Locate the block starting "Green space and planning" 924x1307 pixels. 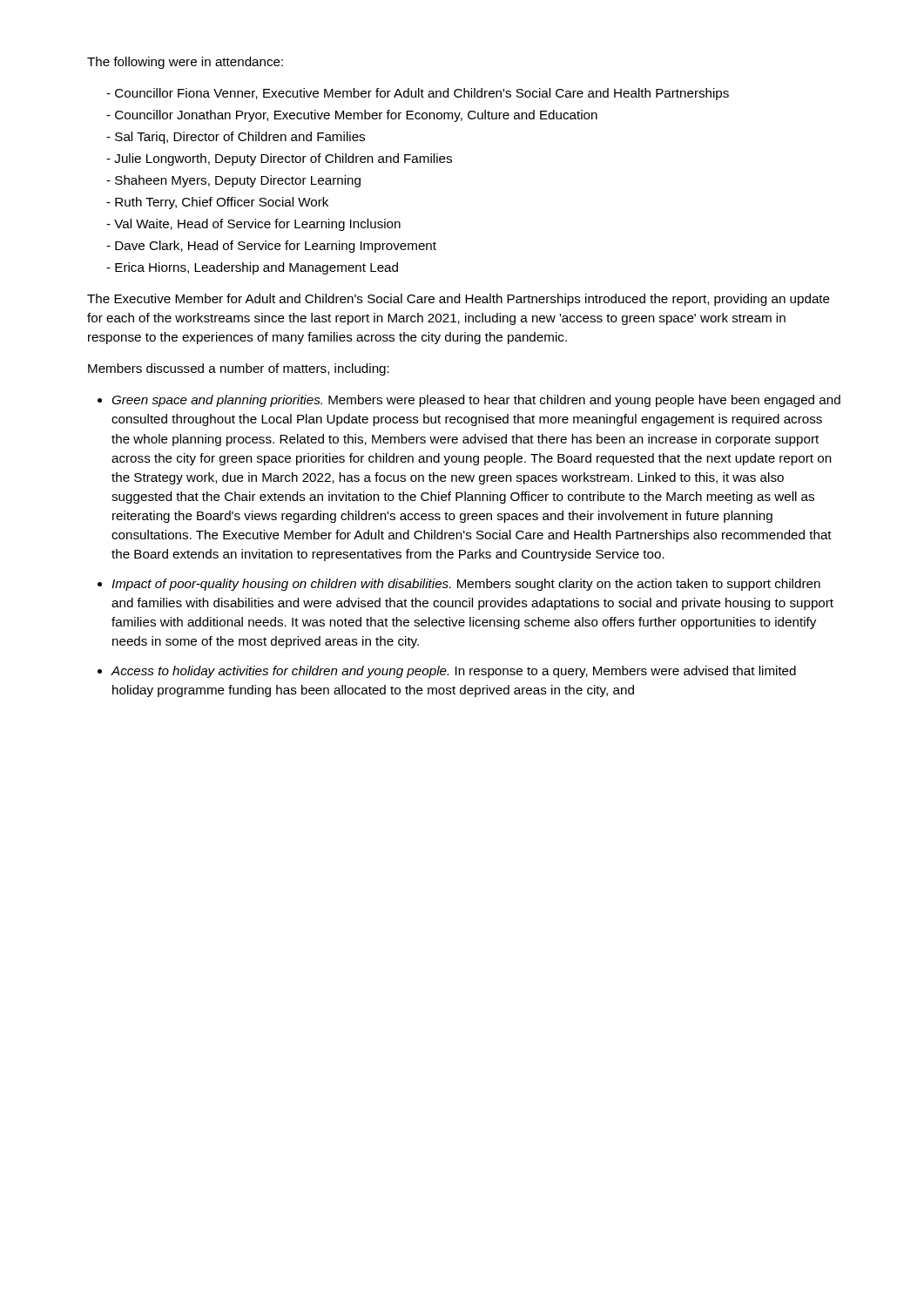(476, 477)
